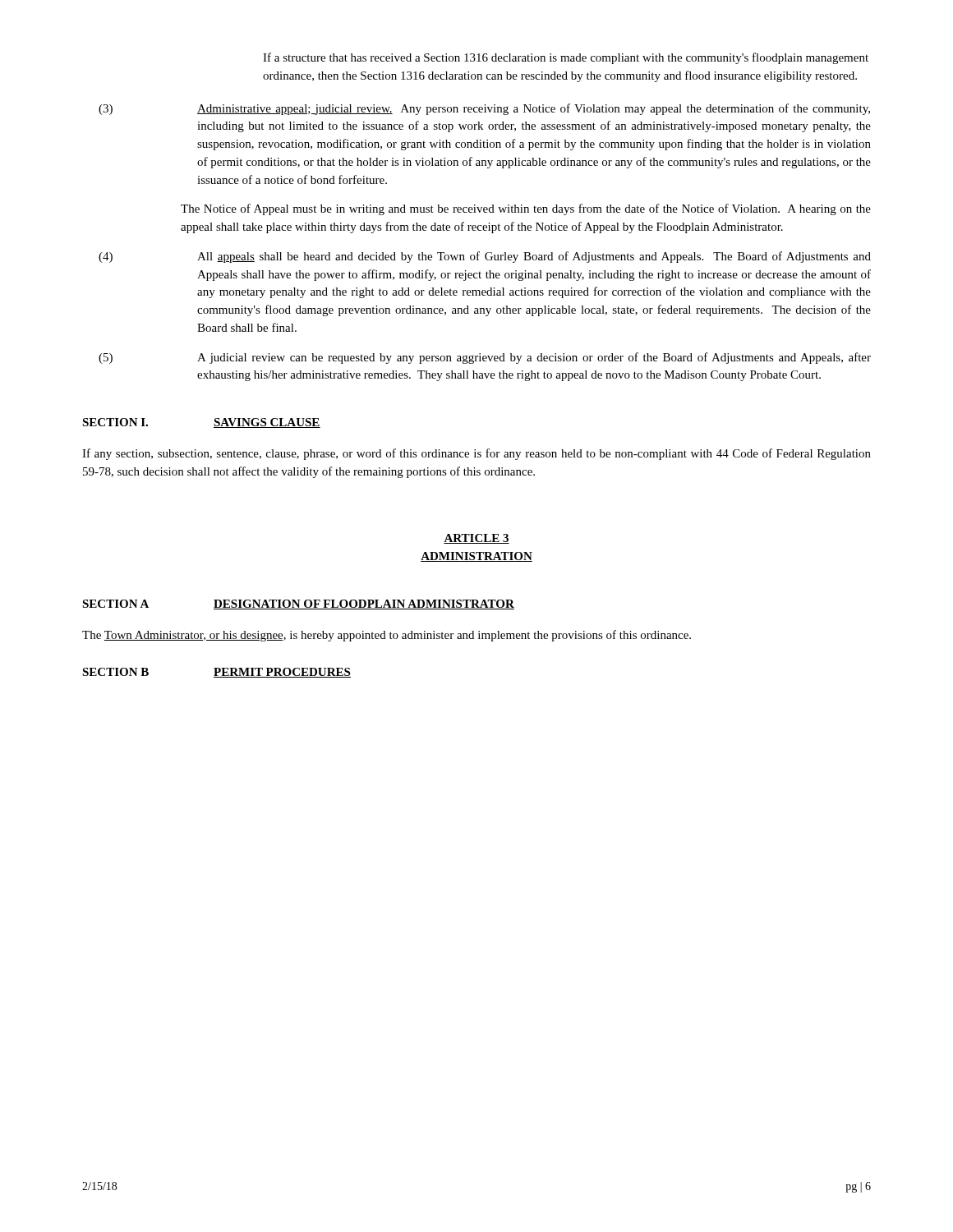
Task: Click the passage that begins "If any section, subsection, sentence, clause,"
Action: (476, 462)
